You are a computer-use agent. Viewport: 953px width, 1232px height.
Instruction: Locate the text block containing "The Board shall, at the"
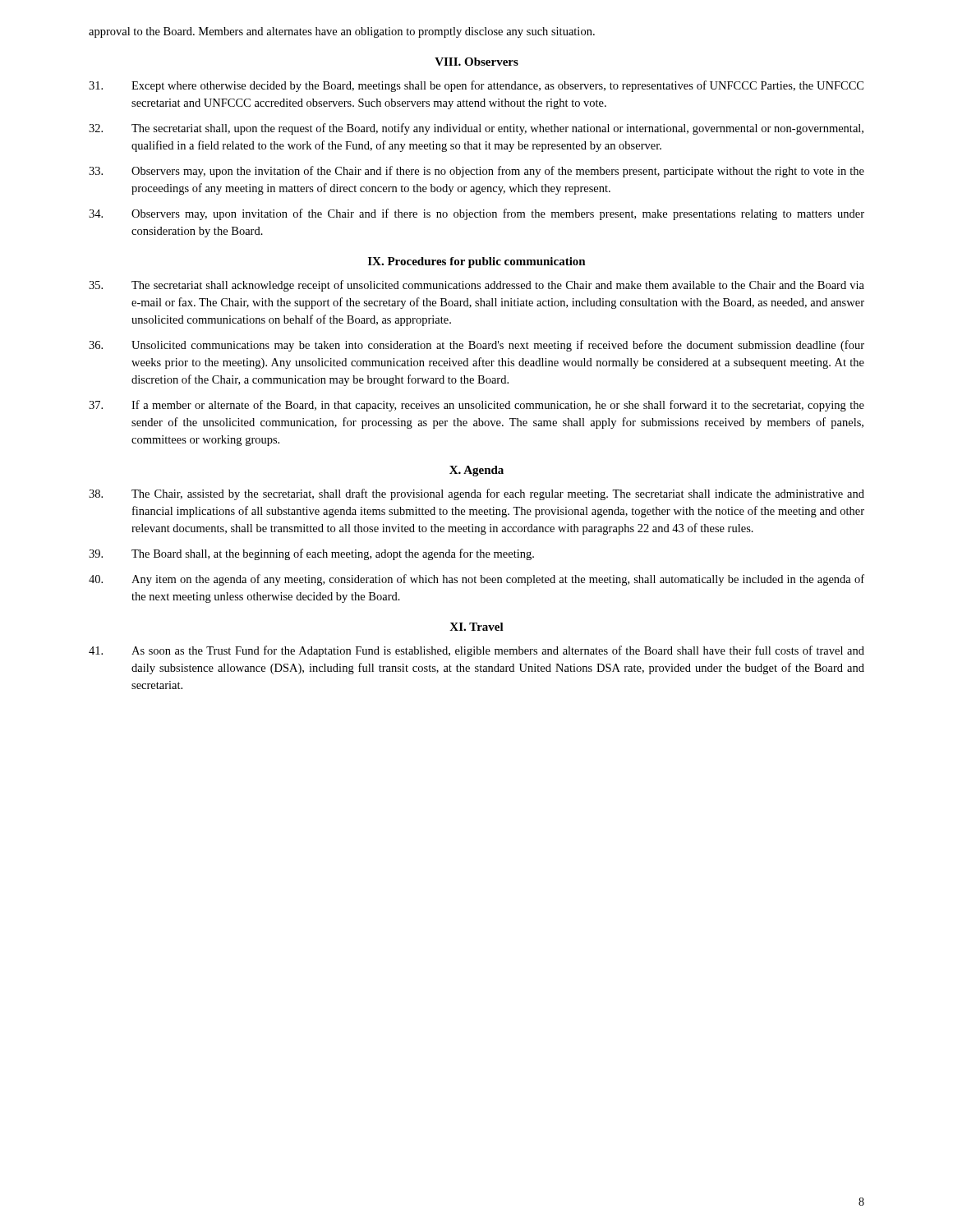click(x=476, y=554)
